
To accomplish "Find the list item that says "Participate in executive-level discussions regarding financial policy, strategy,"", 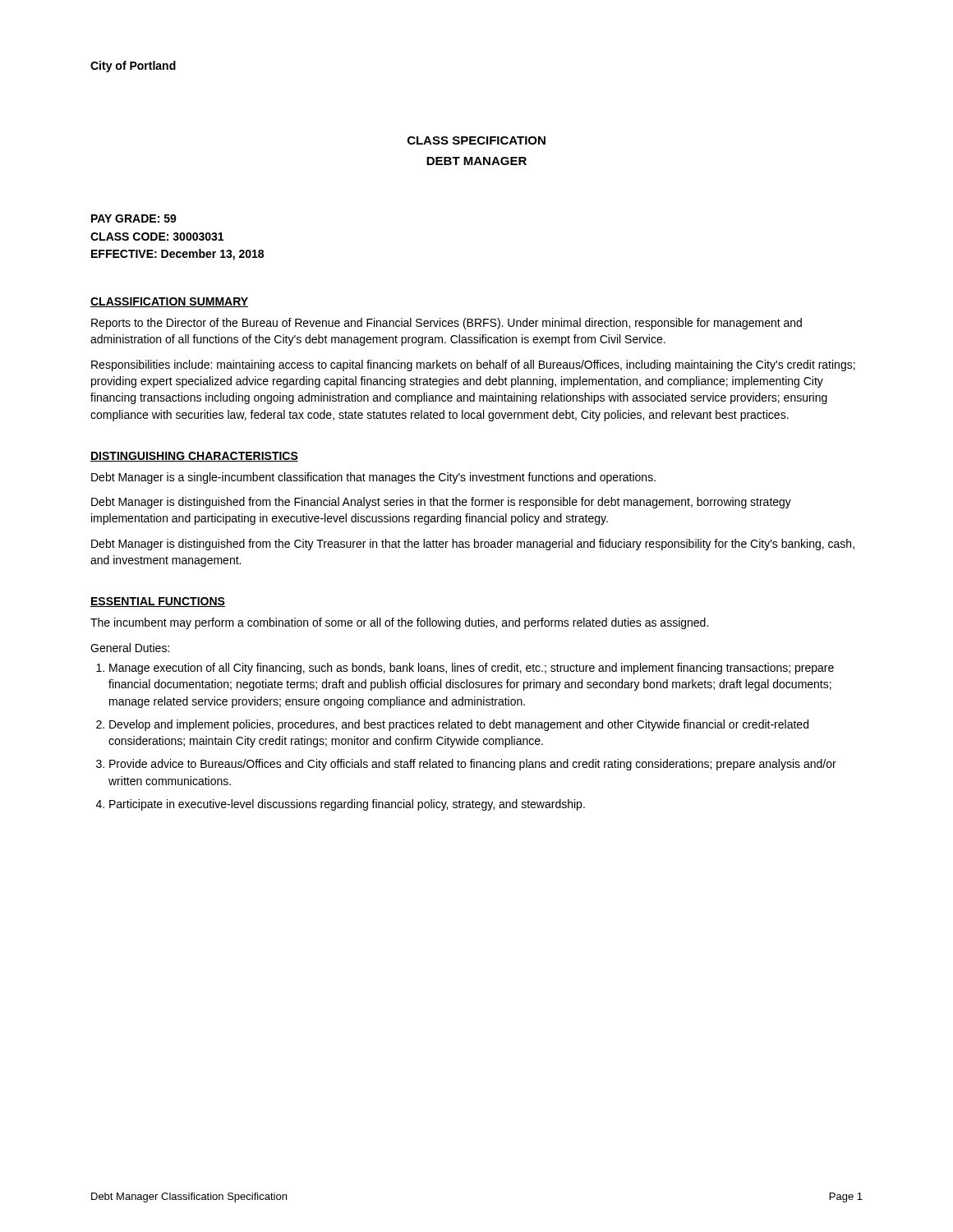I will 486,804.
